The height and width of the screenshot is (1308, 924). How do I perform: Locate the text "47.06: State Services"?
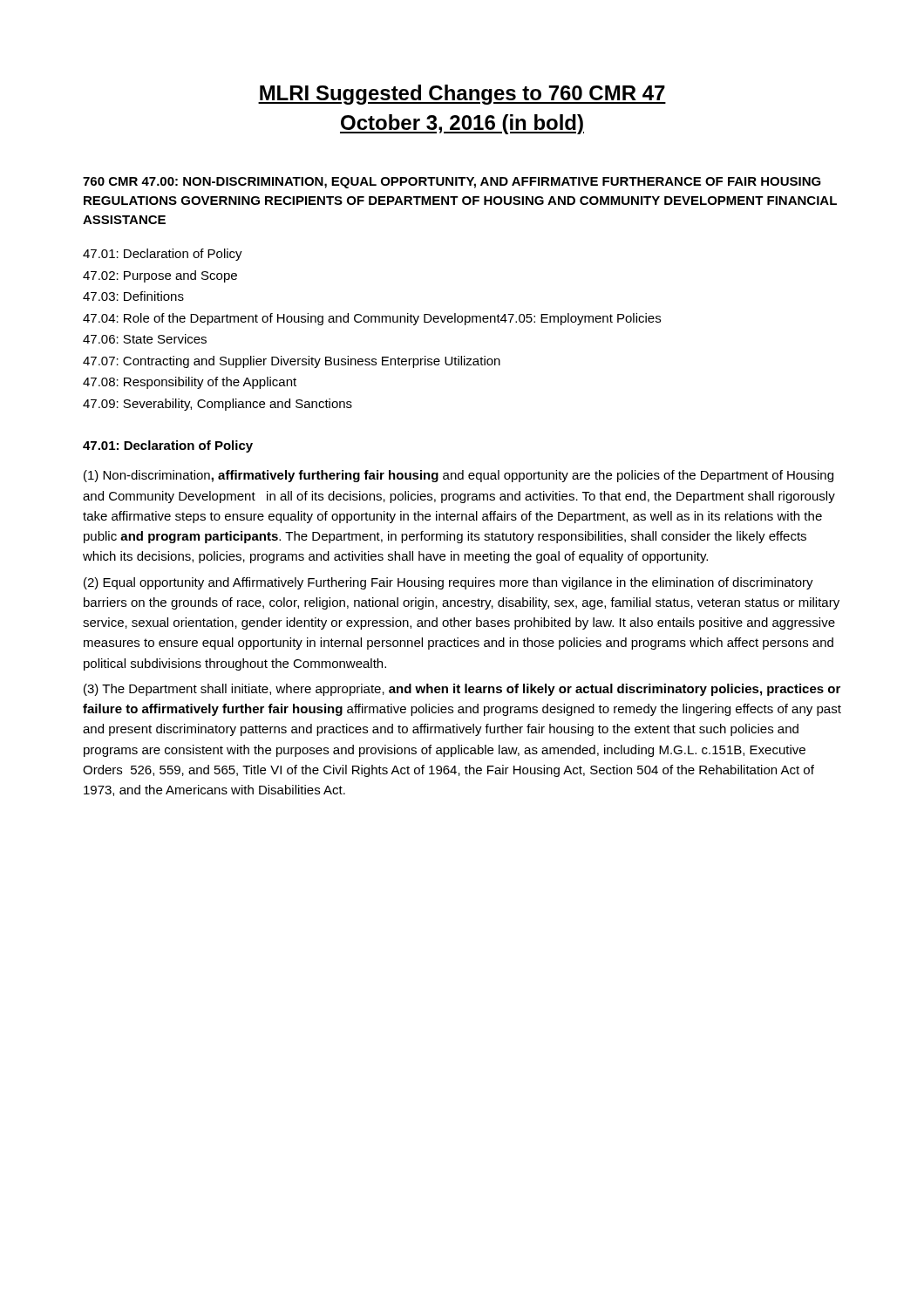click(145, 339)
